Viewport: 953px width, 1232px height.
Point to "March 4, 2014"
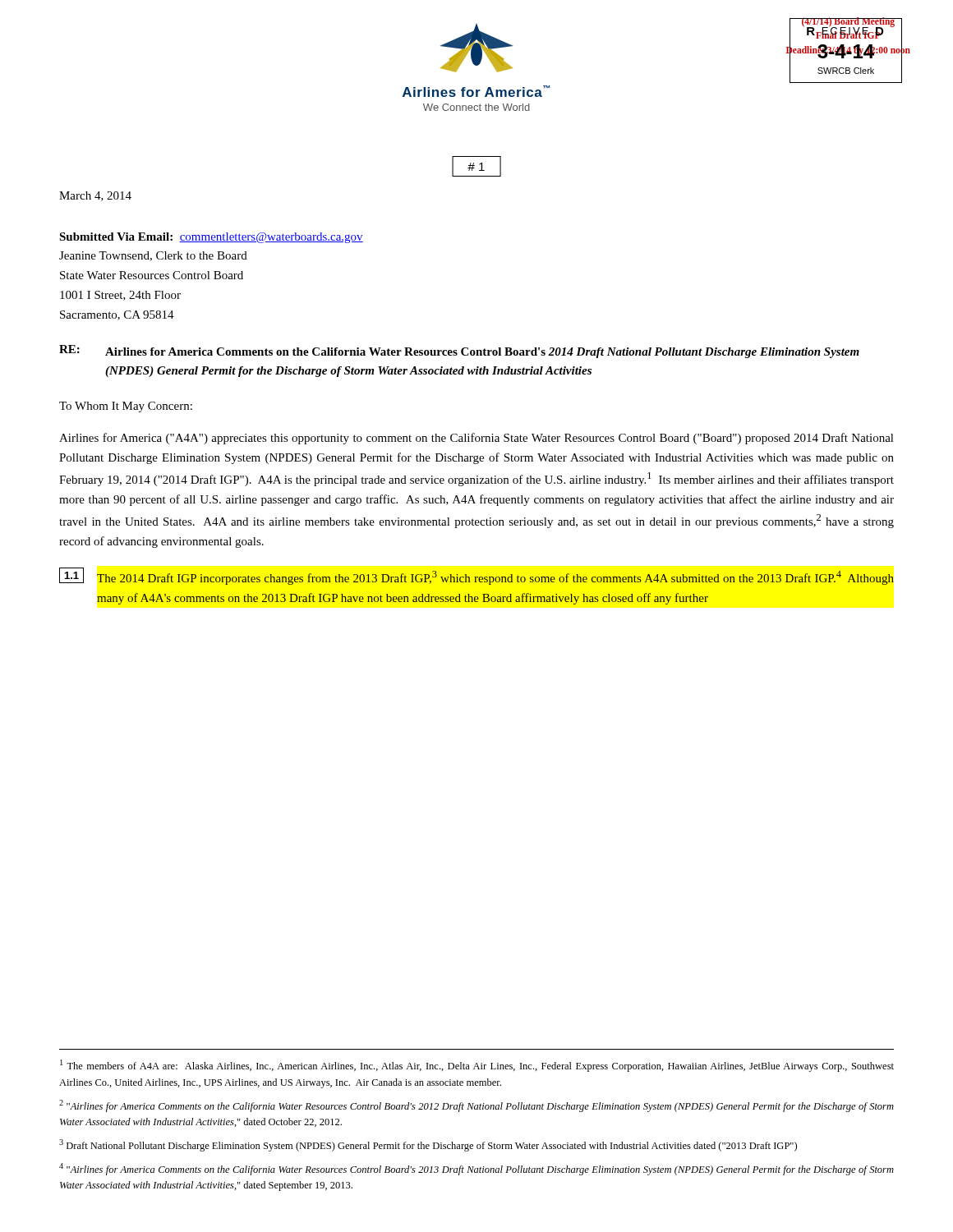pos(95,195)
